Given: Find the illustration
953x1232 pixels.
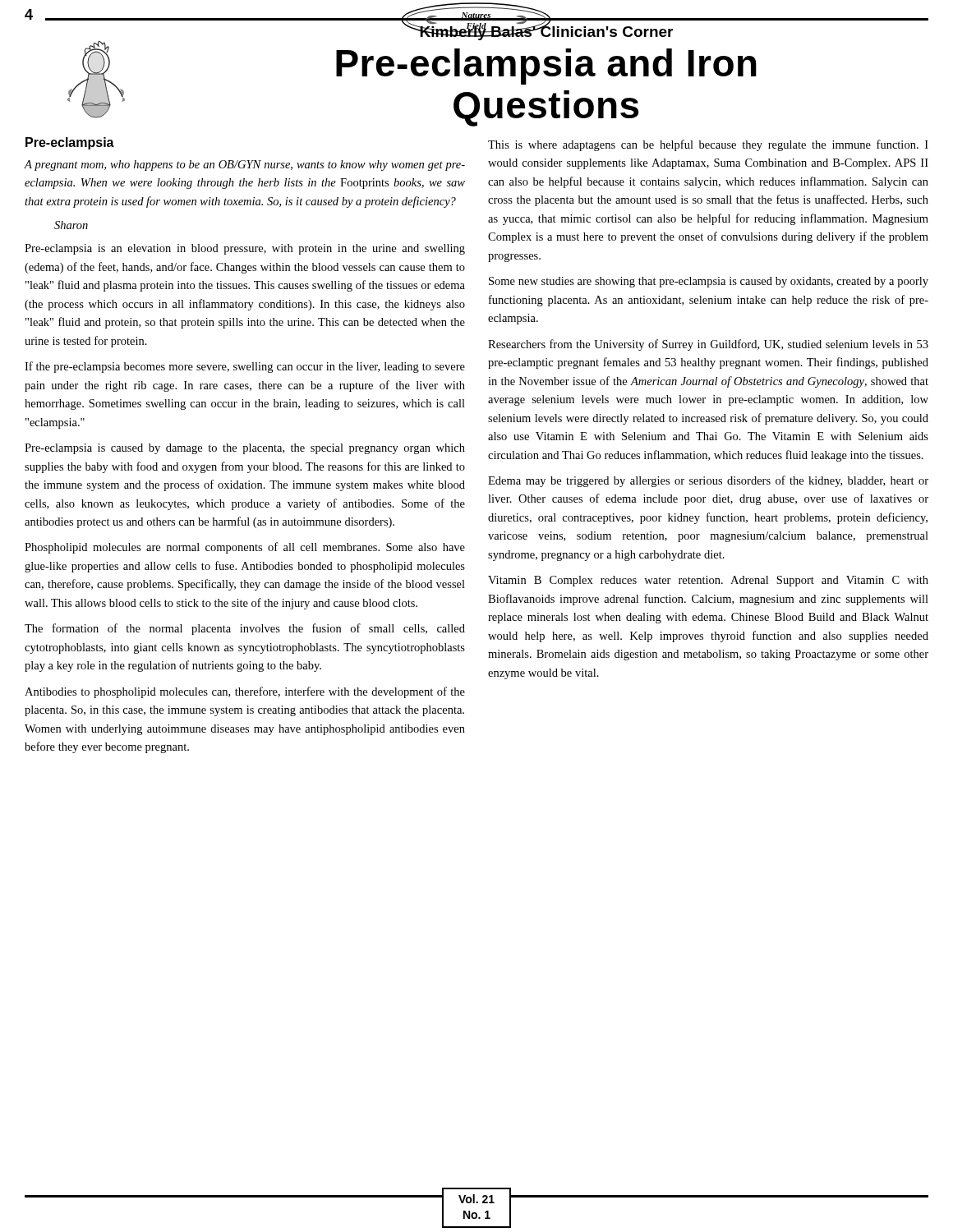Looking at the screenshot, I should click(x=97, y=76).
